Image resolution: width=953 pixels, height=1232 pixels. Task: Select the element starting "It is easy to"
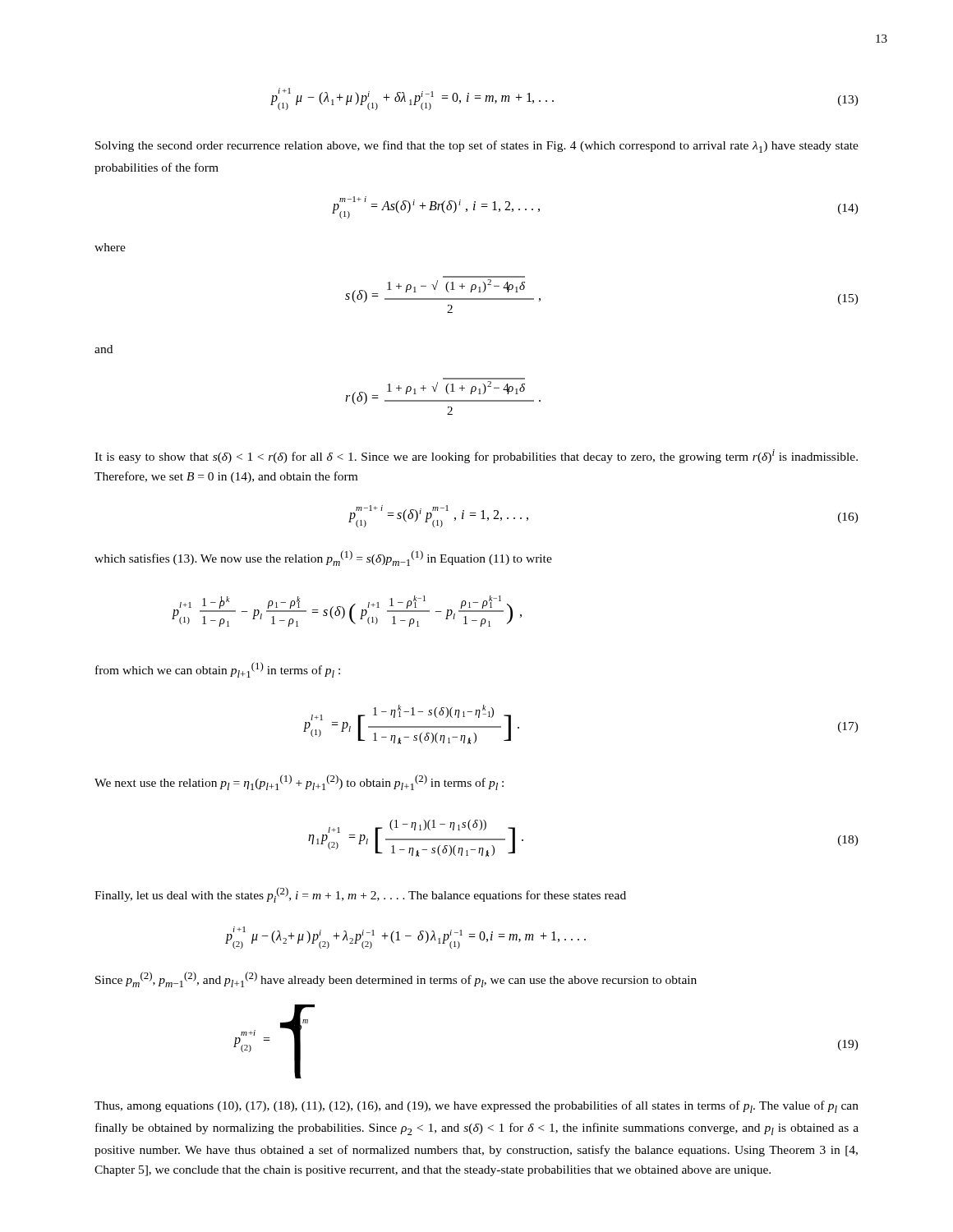[x=476, y=465]
